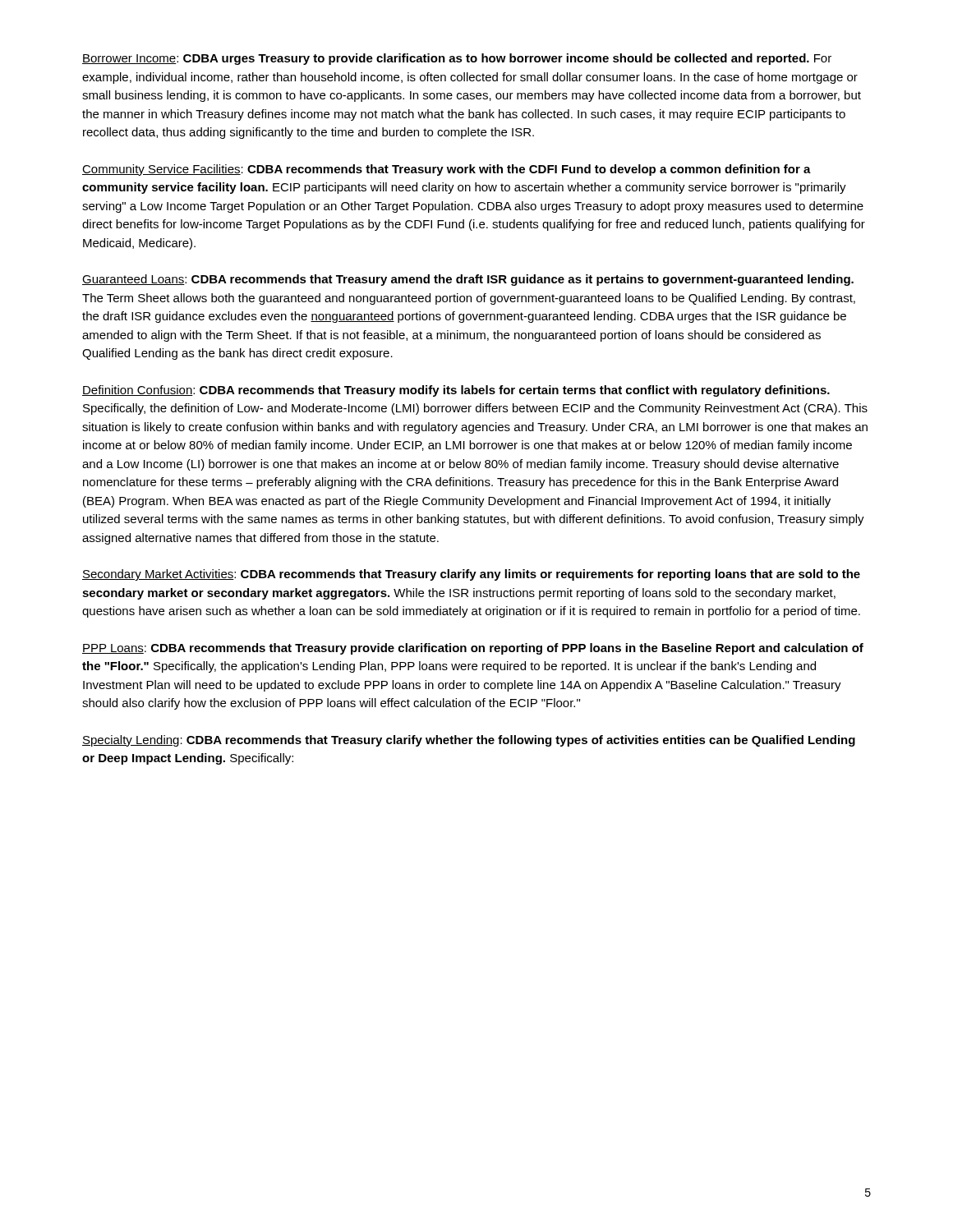Viewport: 953px width, 1232px height.
Task: Find the element starting "Community Service Facilities: CDBA recommends that Treasury work"
Action: point(473,205)
